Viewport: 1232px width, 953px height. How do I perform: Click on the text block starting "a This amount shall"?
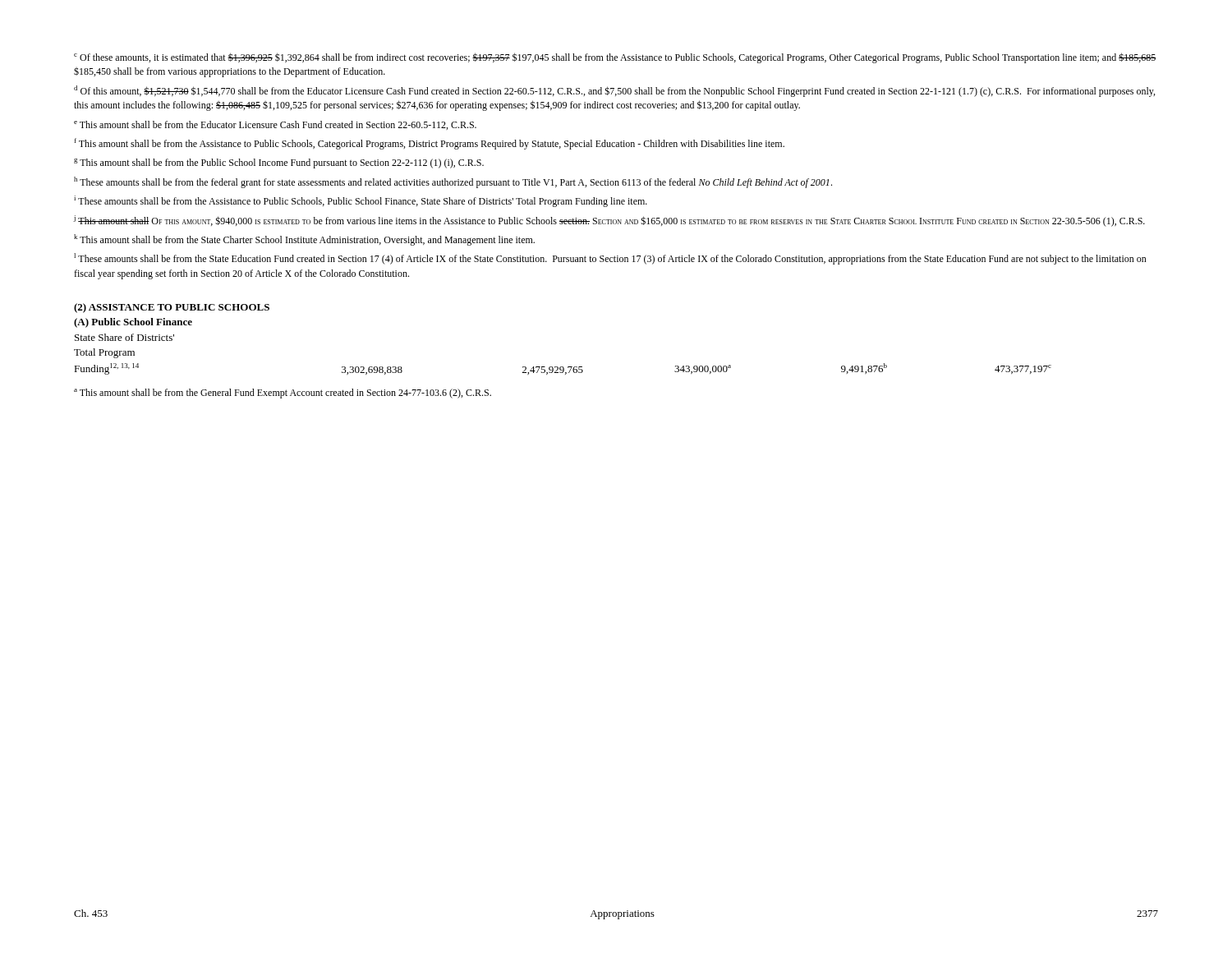pyautogui.click(x=283, y=392)
